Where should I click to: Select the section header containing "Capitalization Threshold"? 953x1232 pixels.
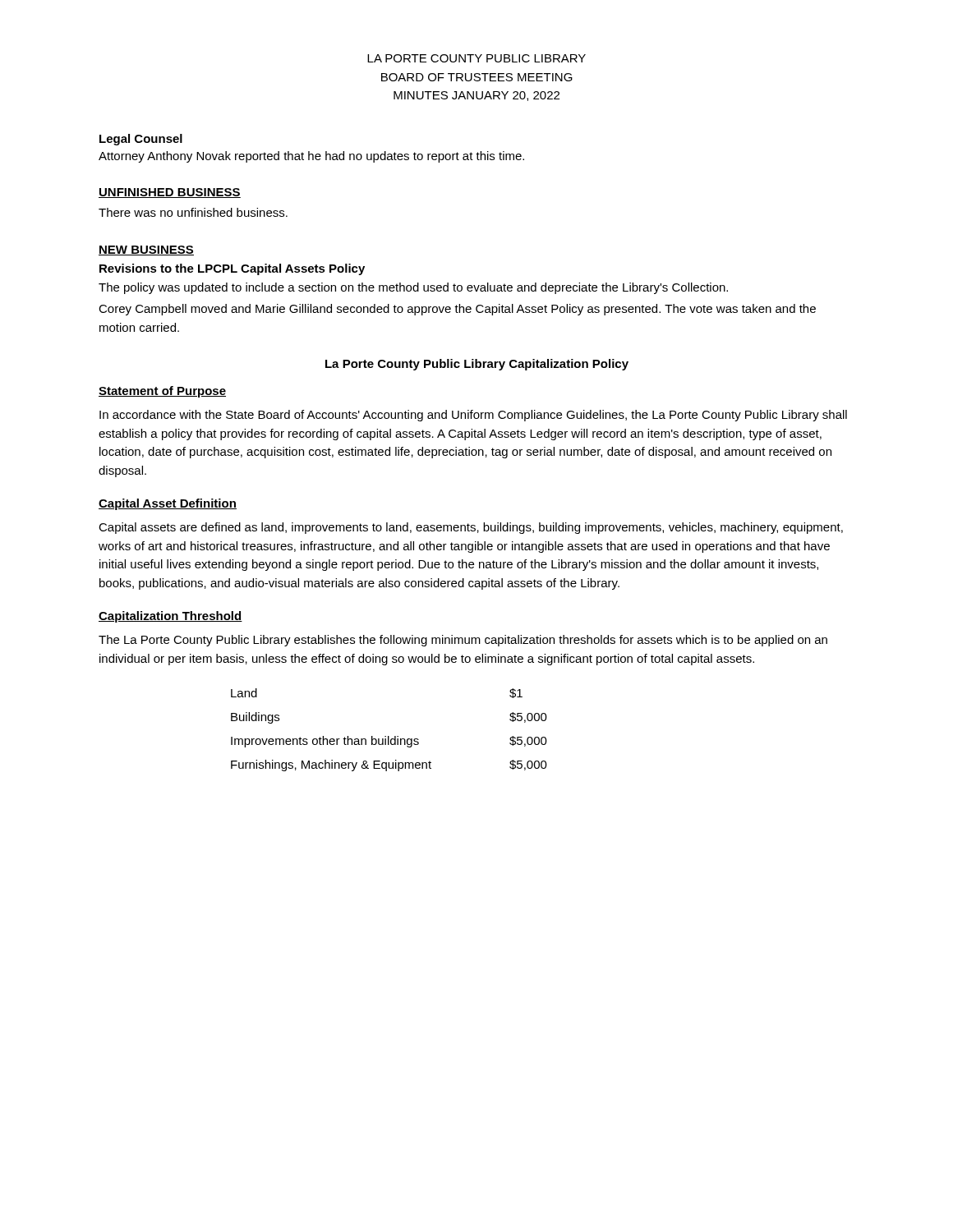coord(170,616)
